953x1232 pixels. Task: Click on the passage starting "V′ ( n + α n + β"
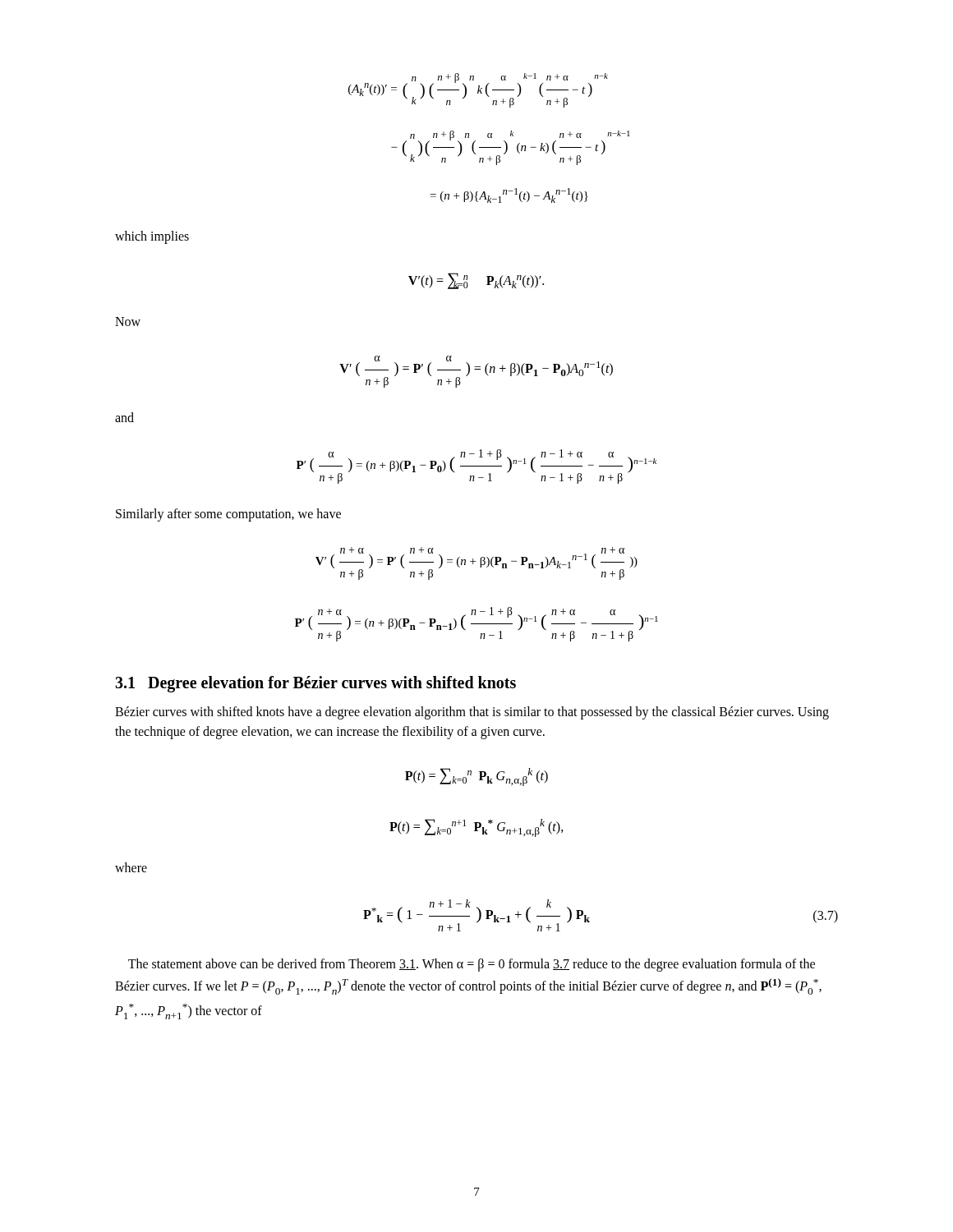click(x=476, y=562)
